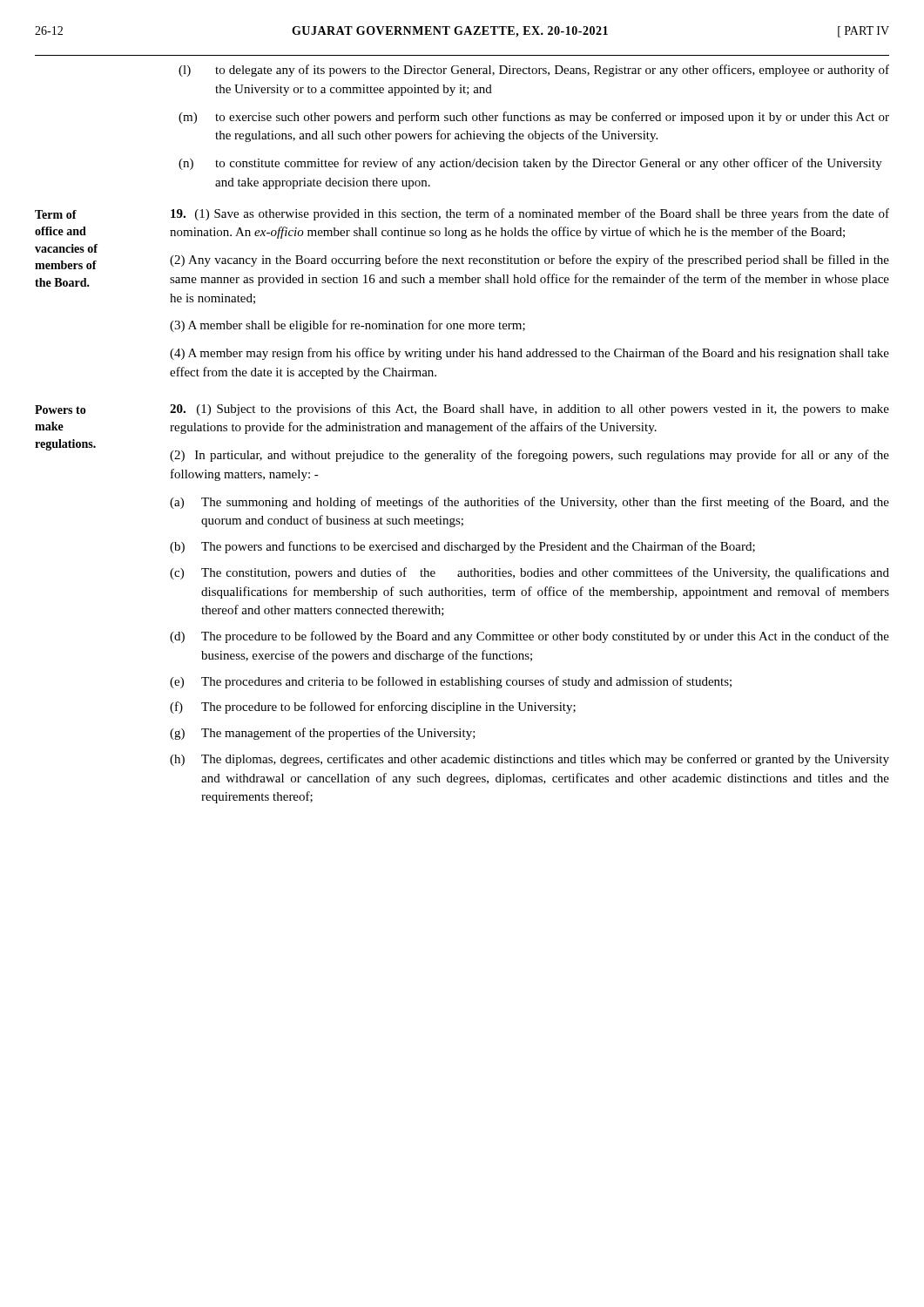Find the block on this page that starts "(l) to delegate"

coord(534,80)
